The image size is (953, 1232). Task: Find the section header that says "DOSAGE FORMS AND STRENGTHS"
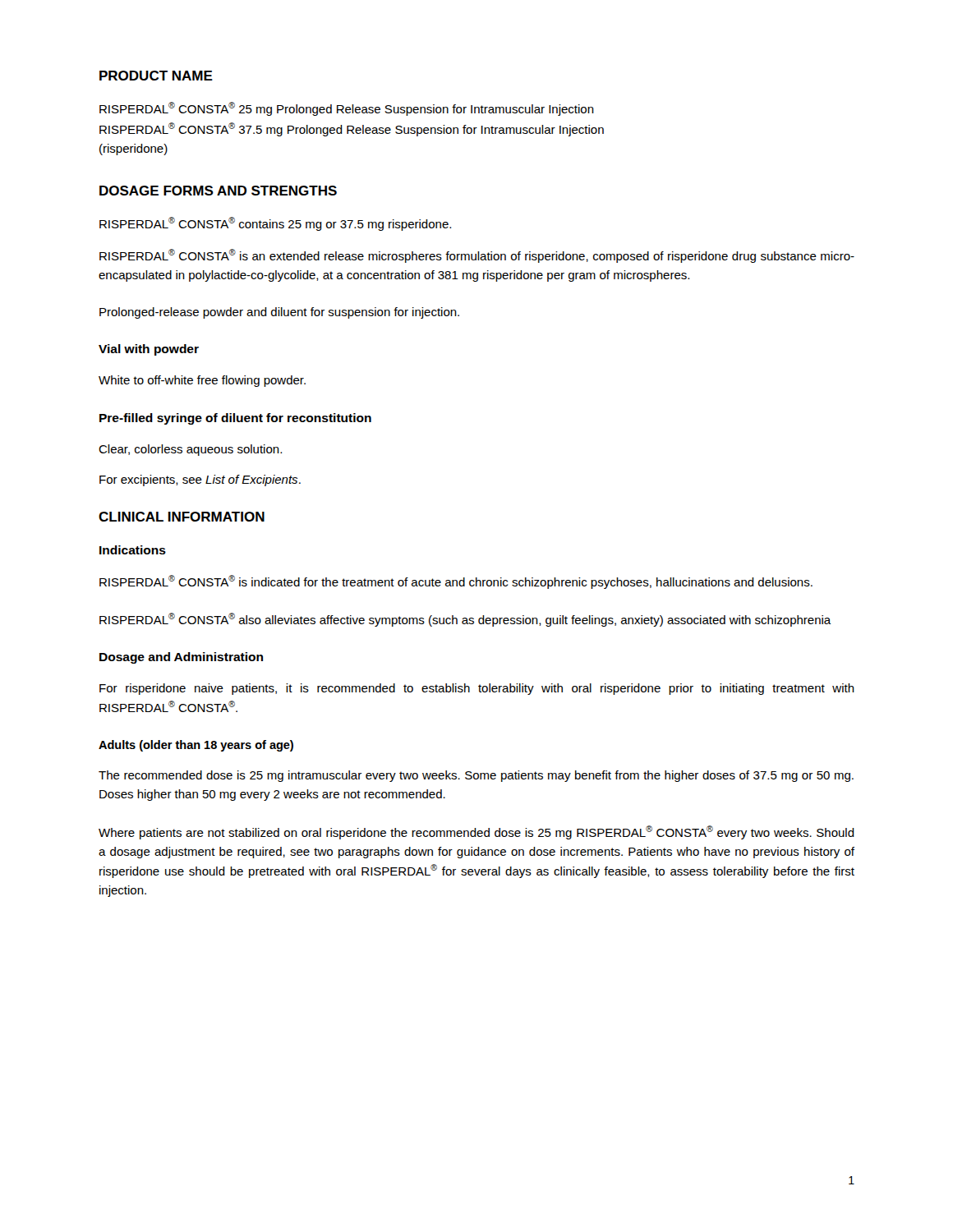pos(218,191)
